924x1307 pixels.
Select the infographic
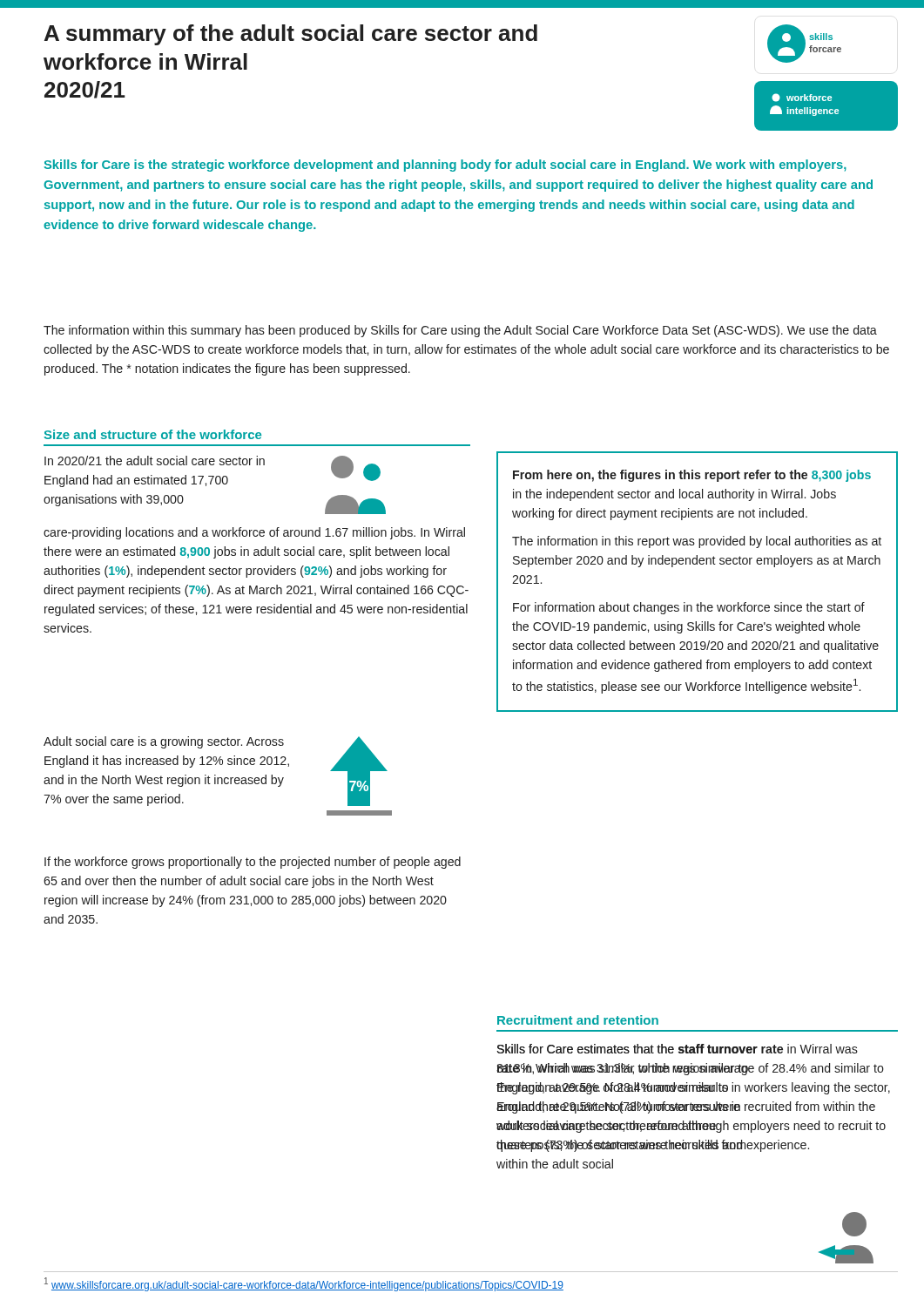pos(361,777)
